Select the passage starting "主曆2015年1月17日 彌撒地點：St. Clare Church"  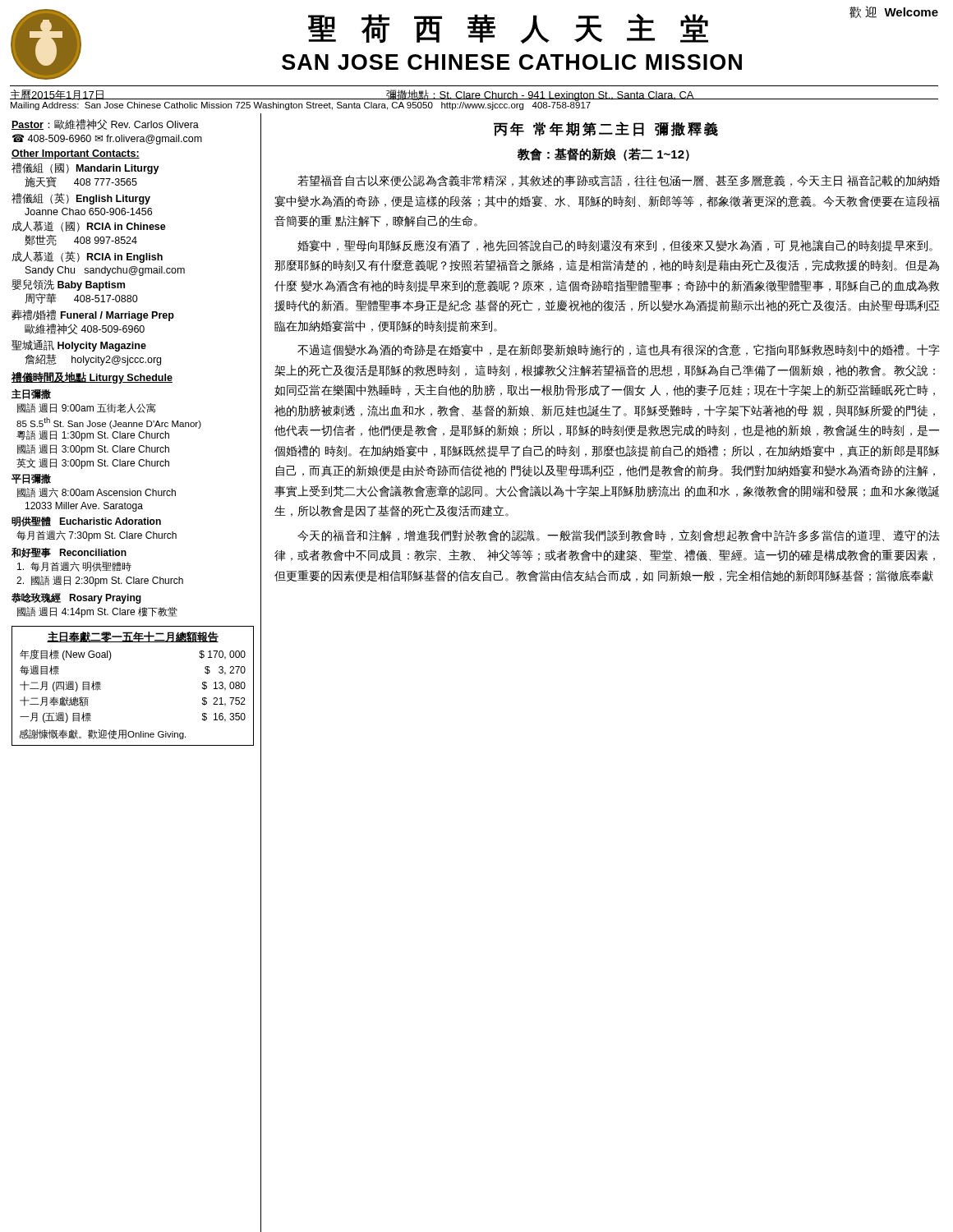(474, 95)
